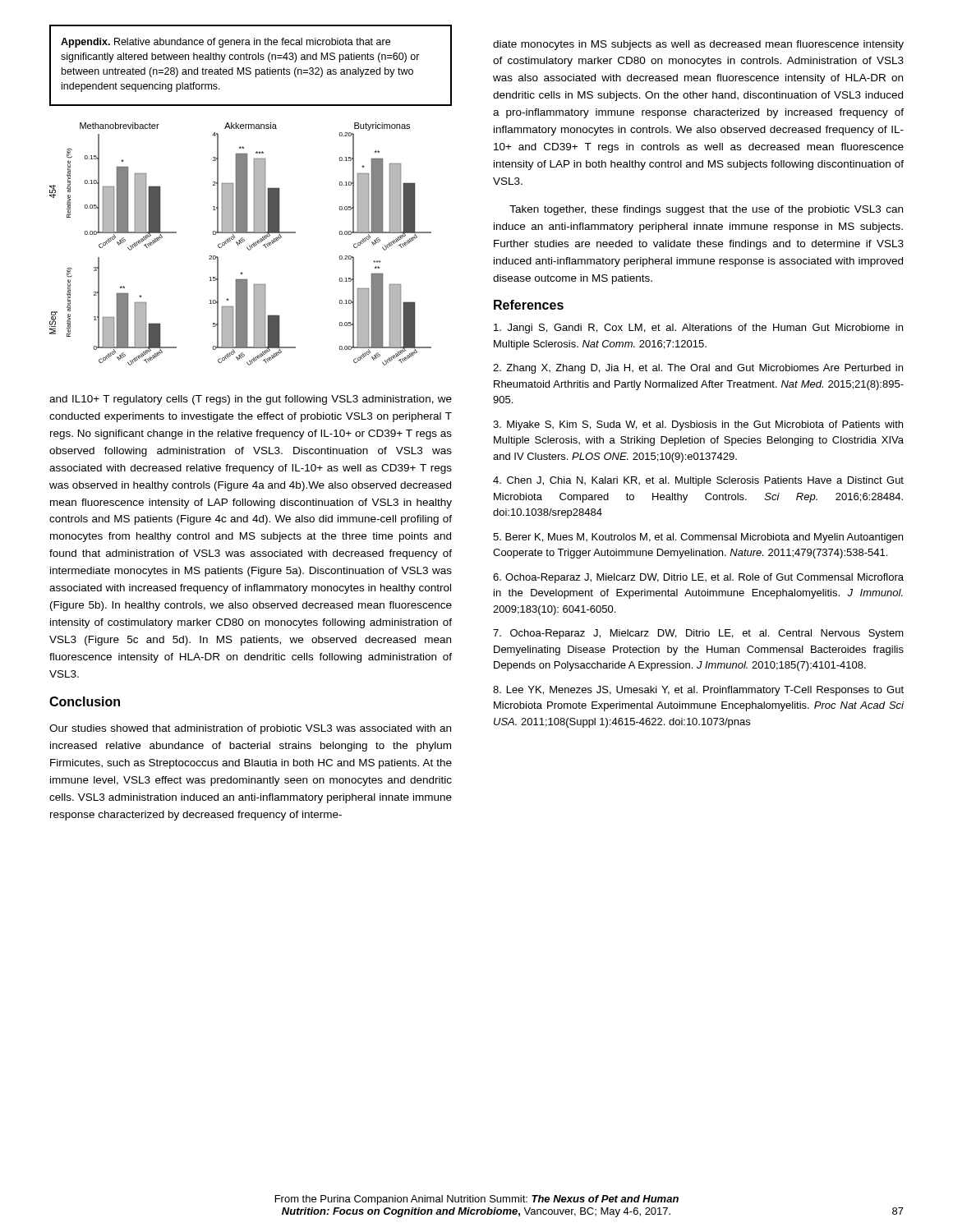Locate the region starting "8. Lee YK, Menezes JS, Umesaki Y,"
This screenshot has height=1232, width=953.
698,705
